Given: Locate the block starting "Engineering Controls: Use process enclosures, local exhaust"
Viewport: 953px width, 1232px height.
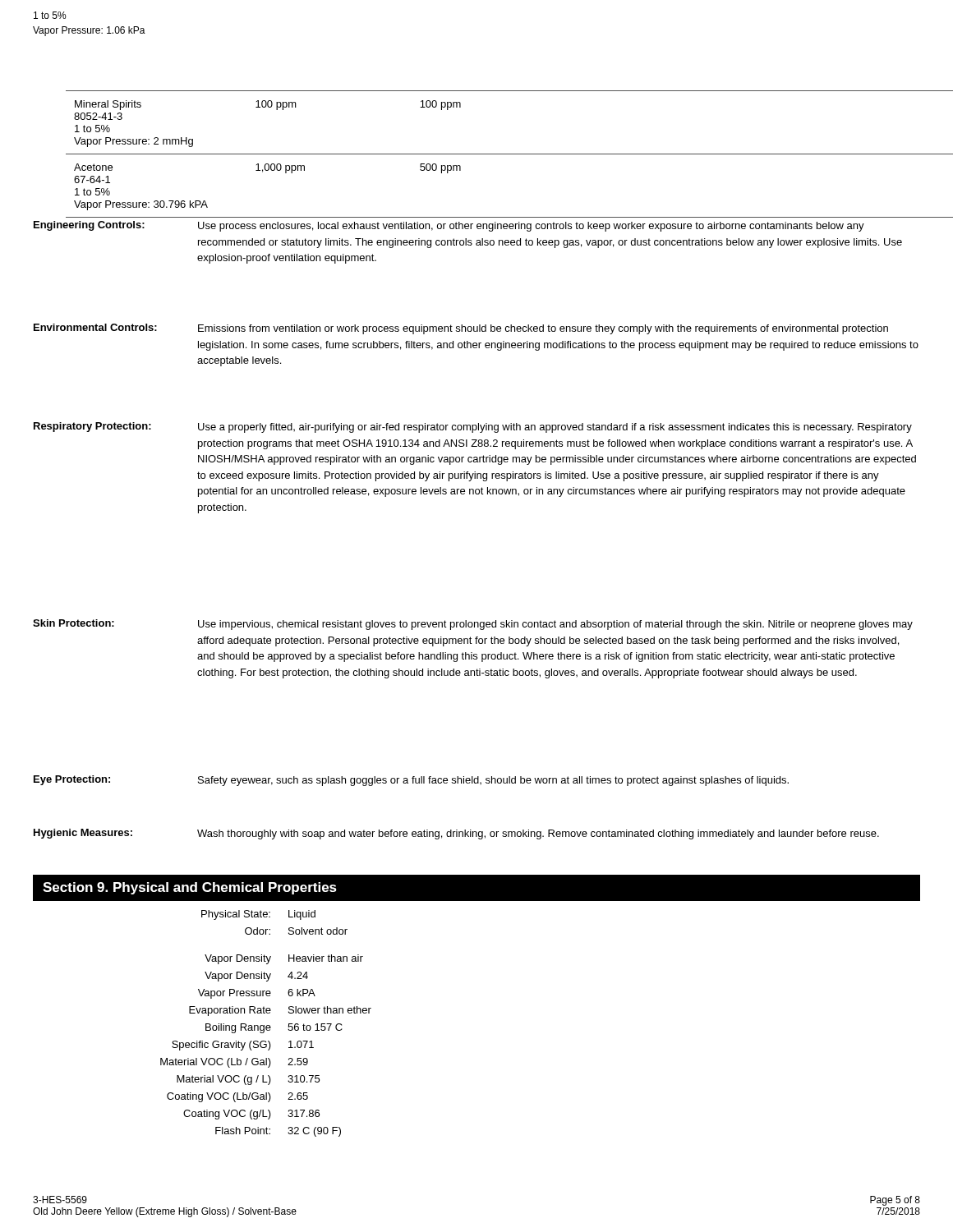Looking at the screenshot, I should click(476, 242).
